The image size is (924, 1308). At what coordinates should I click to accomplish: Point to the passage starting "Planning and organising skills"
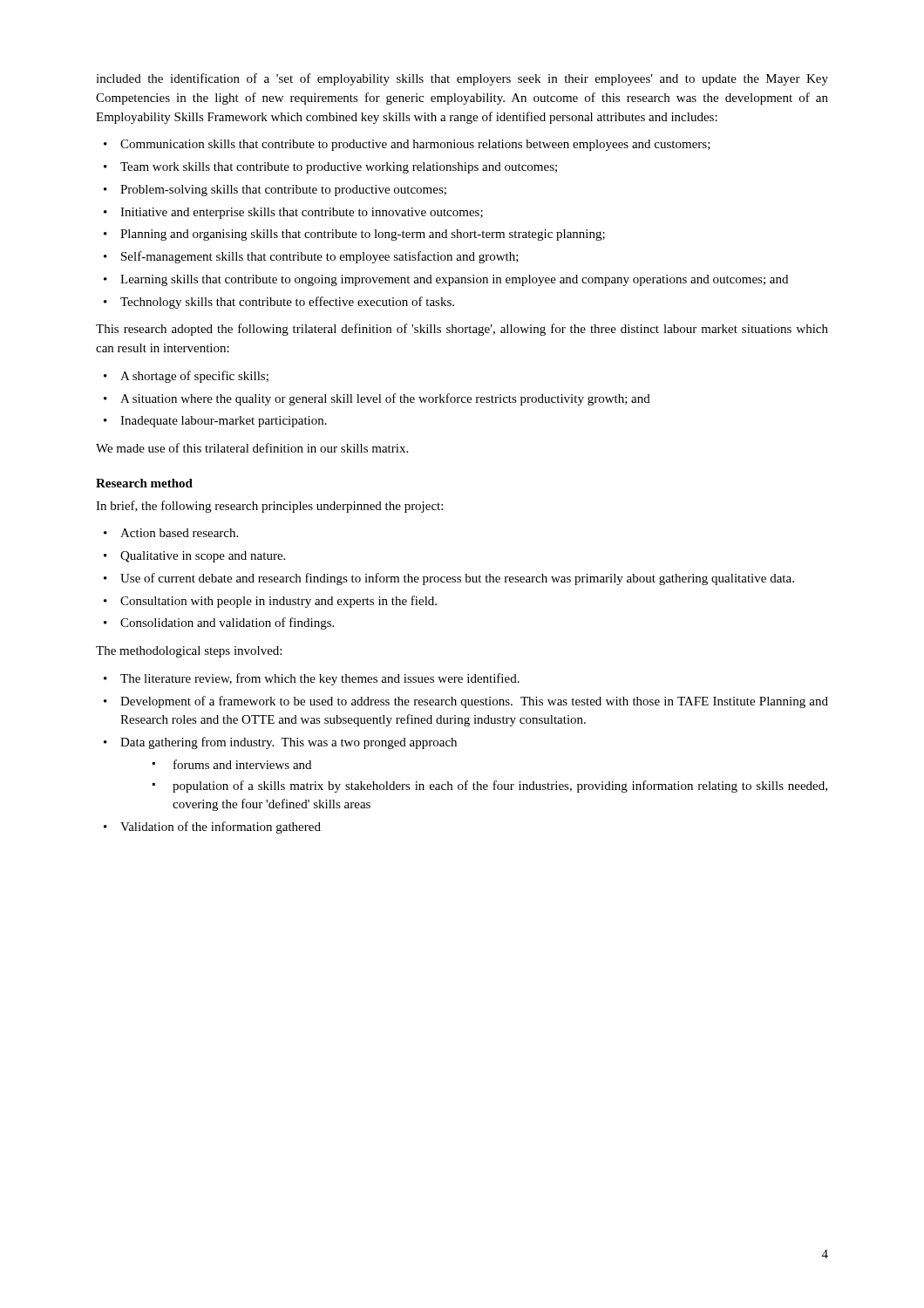pos(363,234)
